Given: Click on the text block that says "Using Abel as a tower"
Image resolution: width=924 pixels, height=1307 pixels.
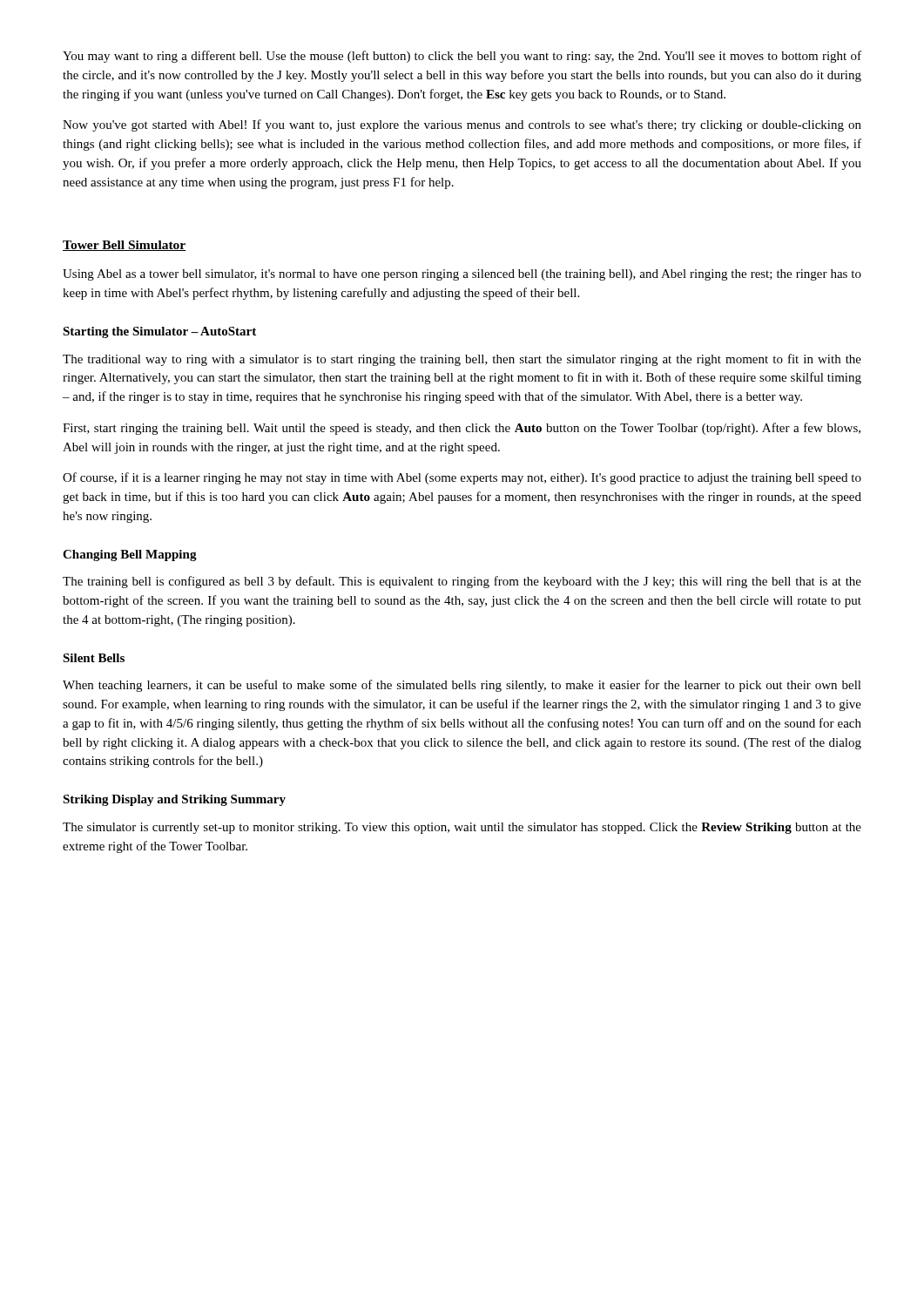Looking at the screenshot, I should [x=462, y=284].
